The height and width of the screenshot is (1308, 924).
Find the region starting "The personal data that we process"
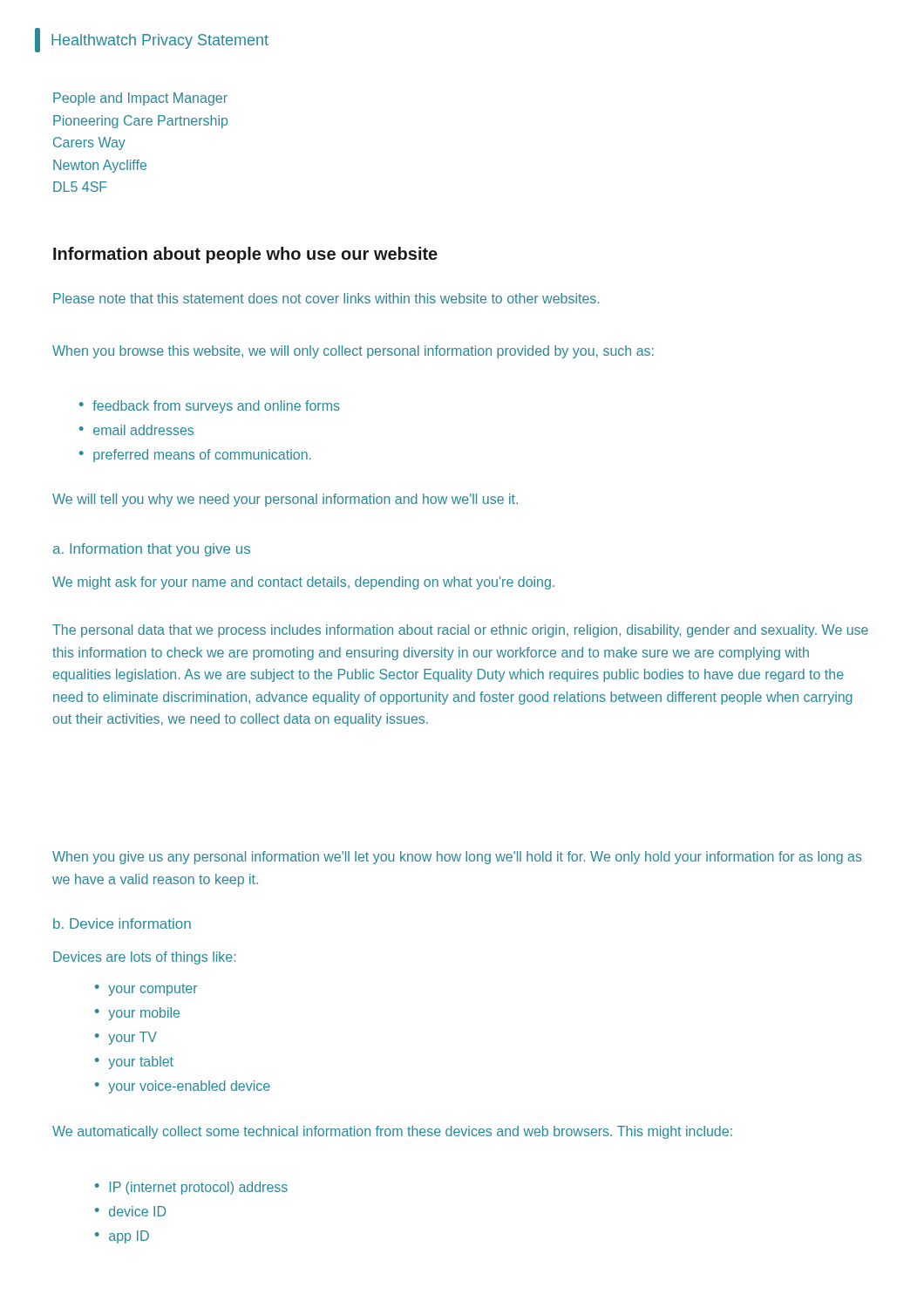(460, 675)
